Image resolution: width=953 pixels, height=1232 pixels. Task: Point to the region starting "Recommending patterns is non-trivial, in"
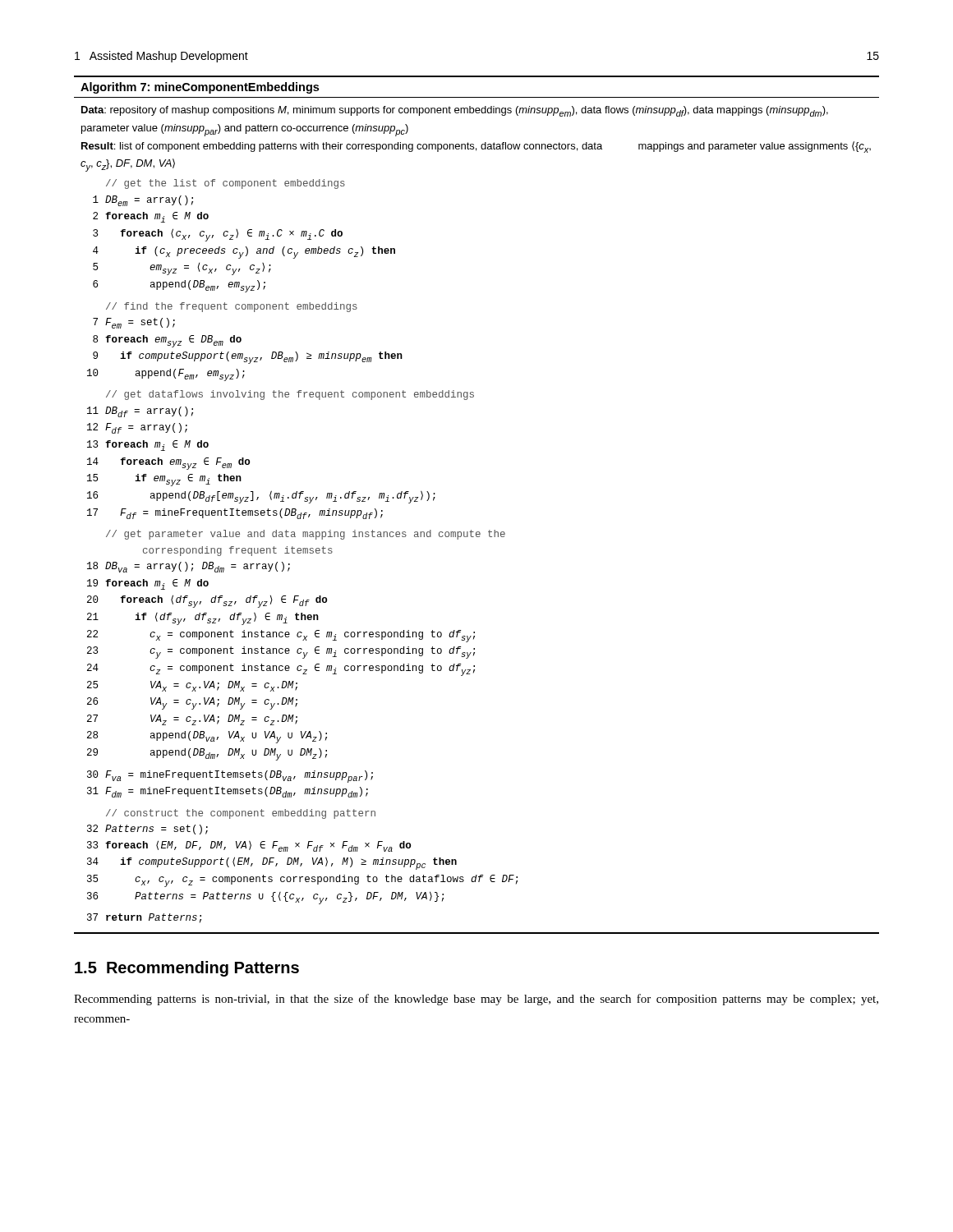coord(476,1009)
